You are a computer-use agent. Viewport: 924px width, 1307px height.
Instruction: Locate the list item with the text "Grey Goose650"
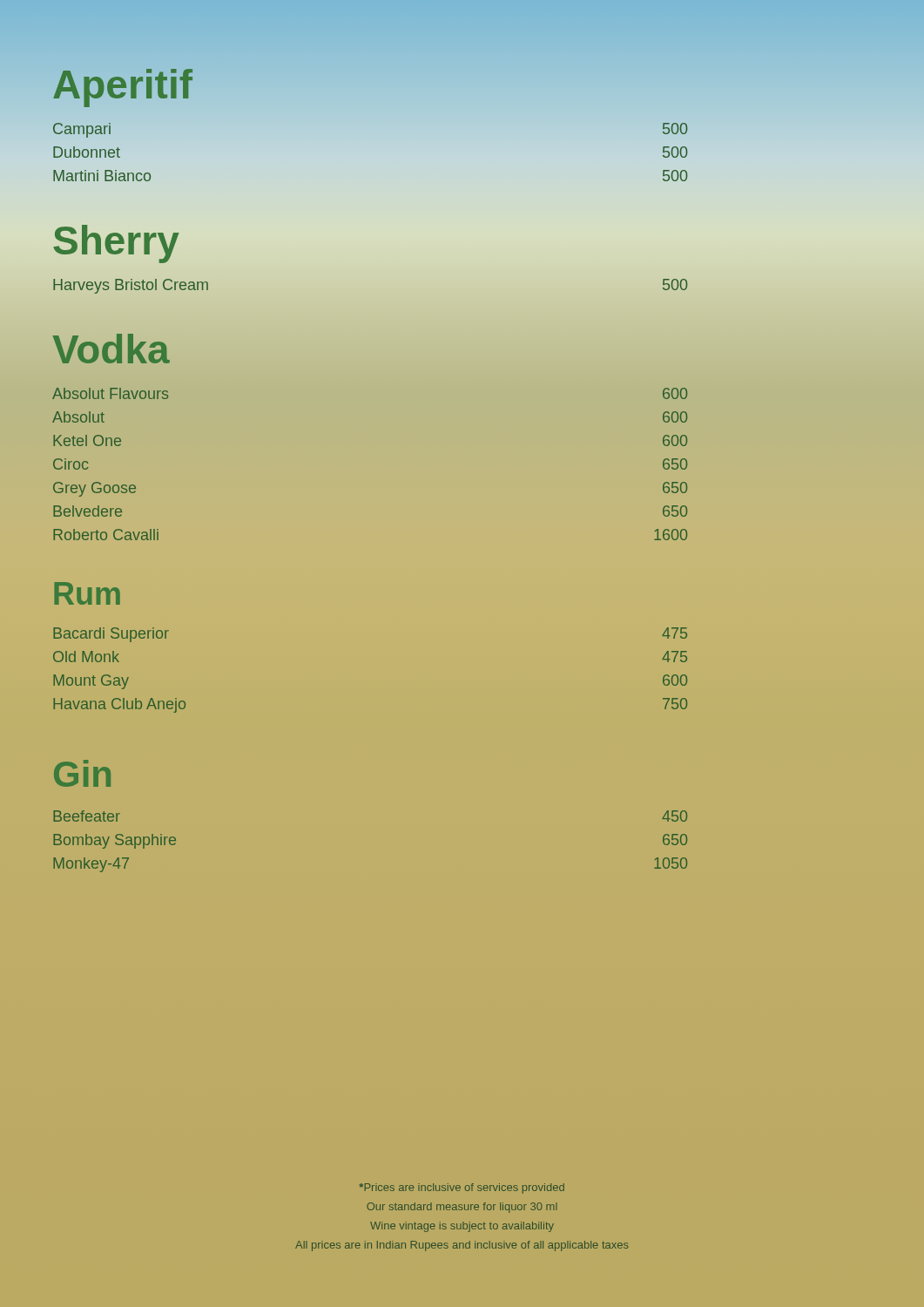(x=97, y=488)
